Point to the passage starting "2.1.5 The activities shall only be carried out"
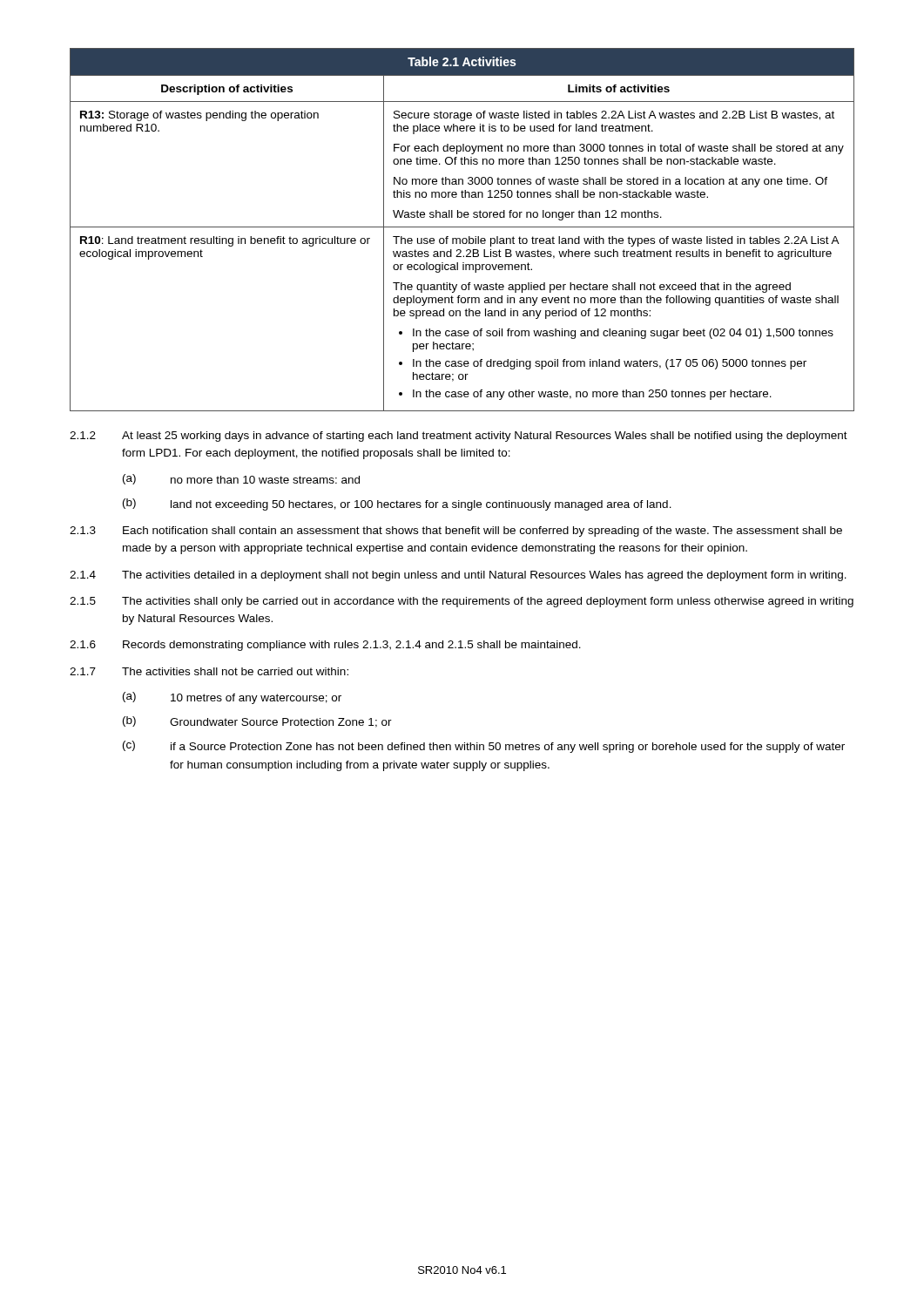The height and width of the screenshot is (1307, 924). (462, 610)
